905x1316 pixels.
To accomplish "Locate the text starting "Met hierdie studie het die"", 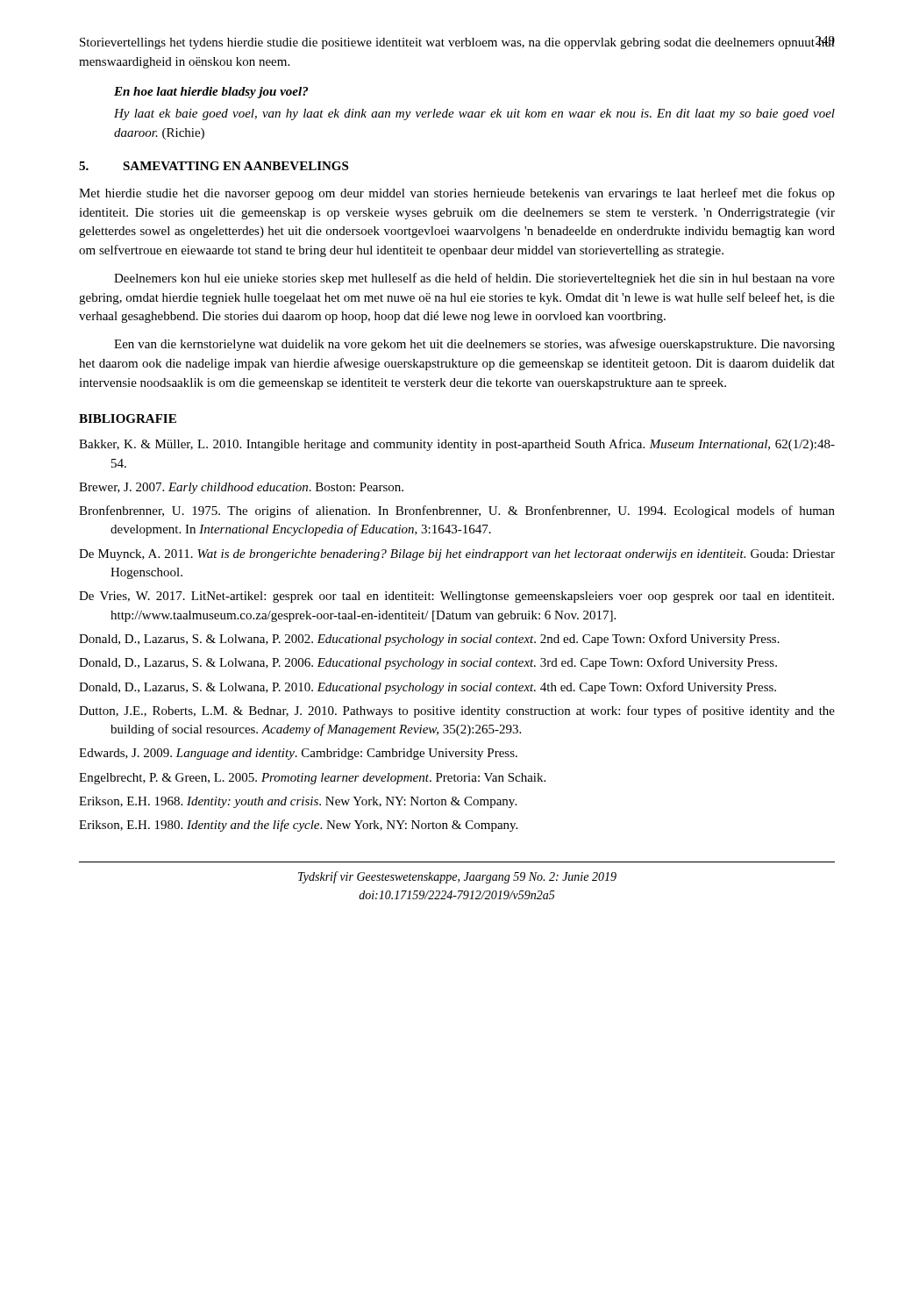I will pyautogui.click(x=457, y=222).
